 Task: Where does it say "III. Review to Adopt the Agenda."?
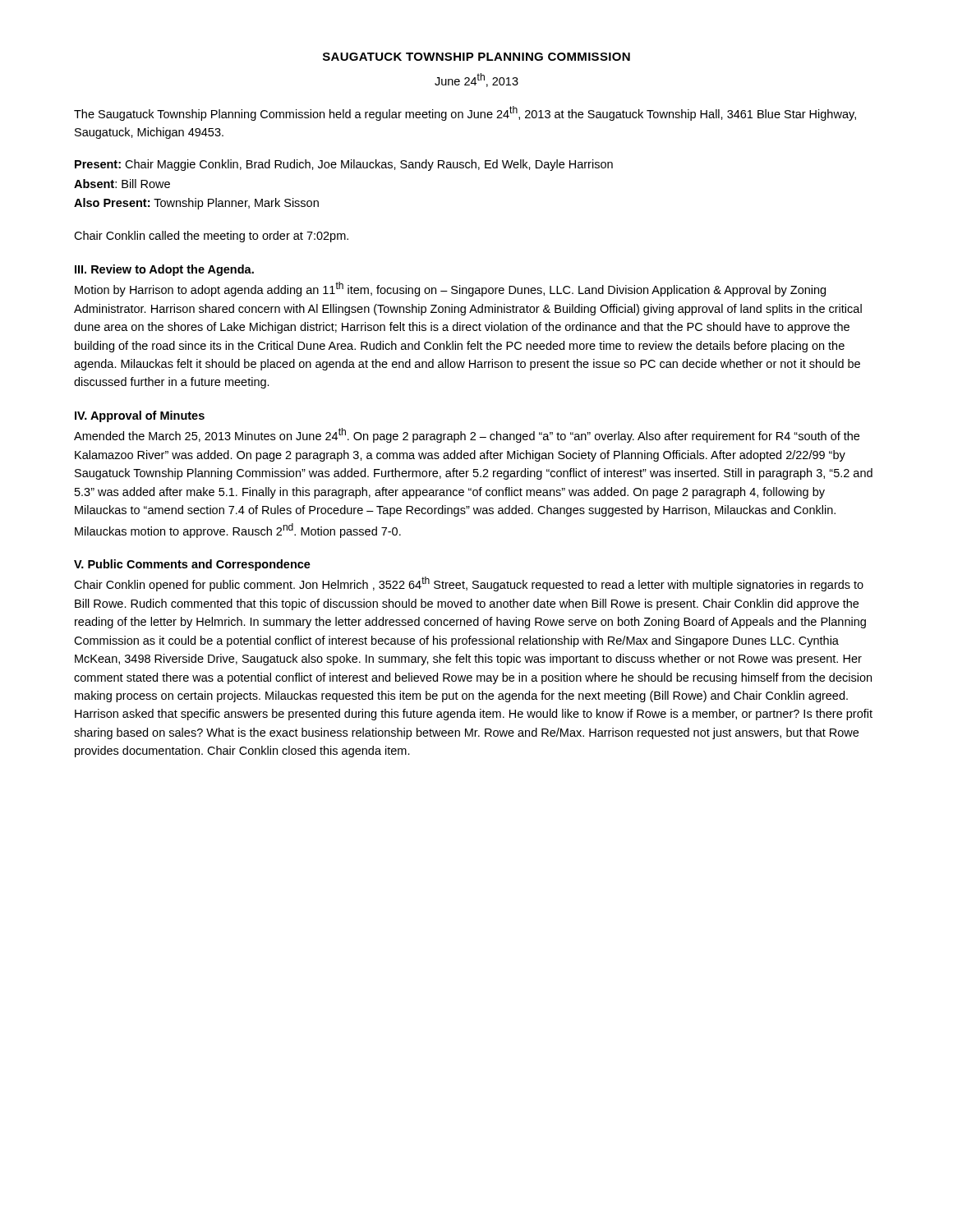tap(164, 269)
